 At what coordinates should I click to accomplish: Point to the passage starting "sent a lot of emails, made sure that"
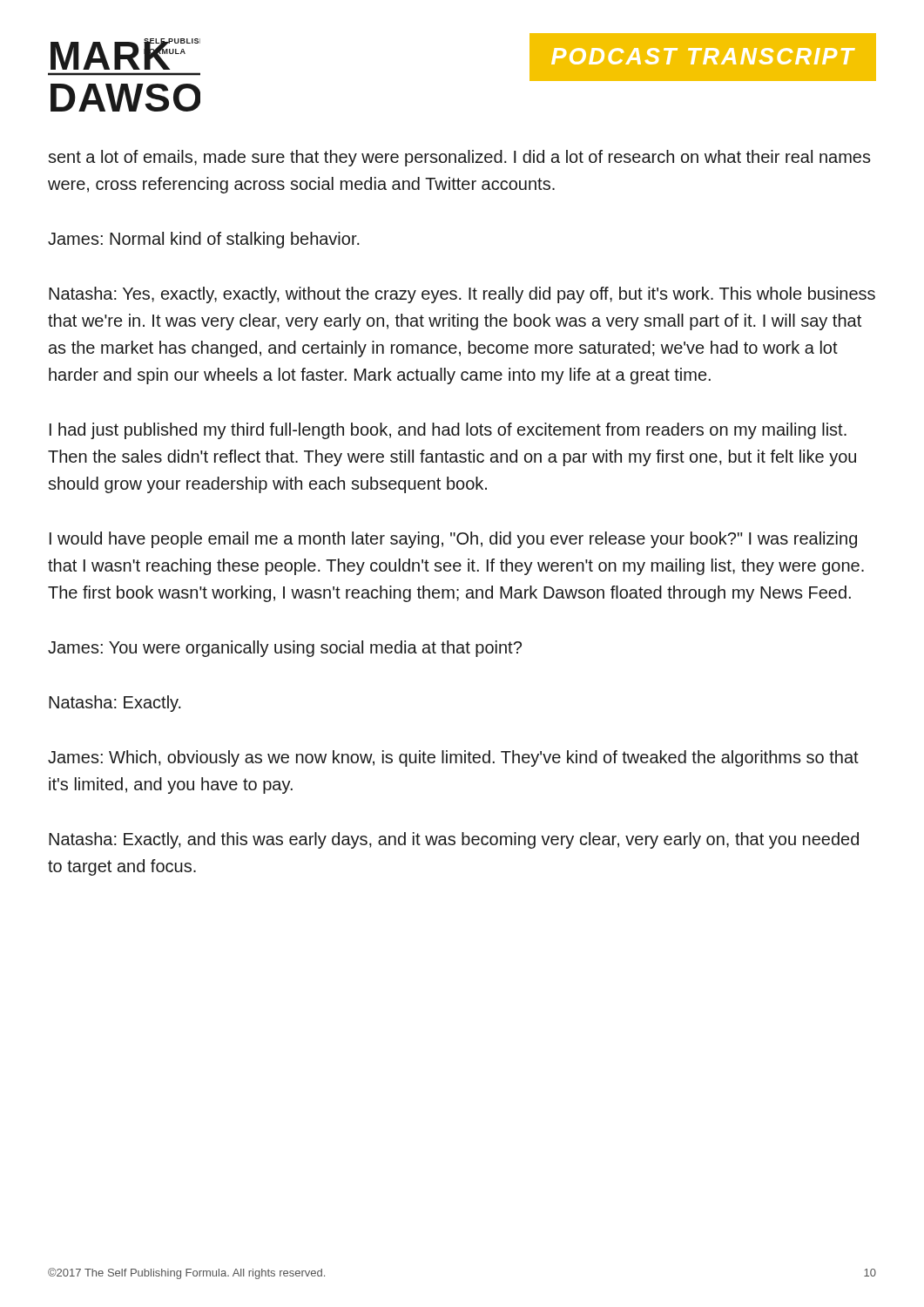click(x=459, y=170)
